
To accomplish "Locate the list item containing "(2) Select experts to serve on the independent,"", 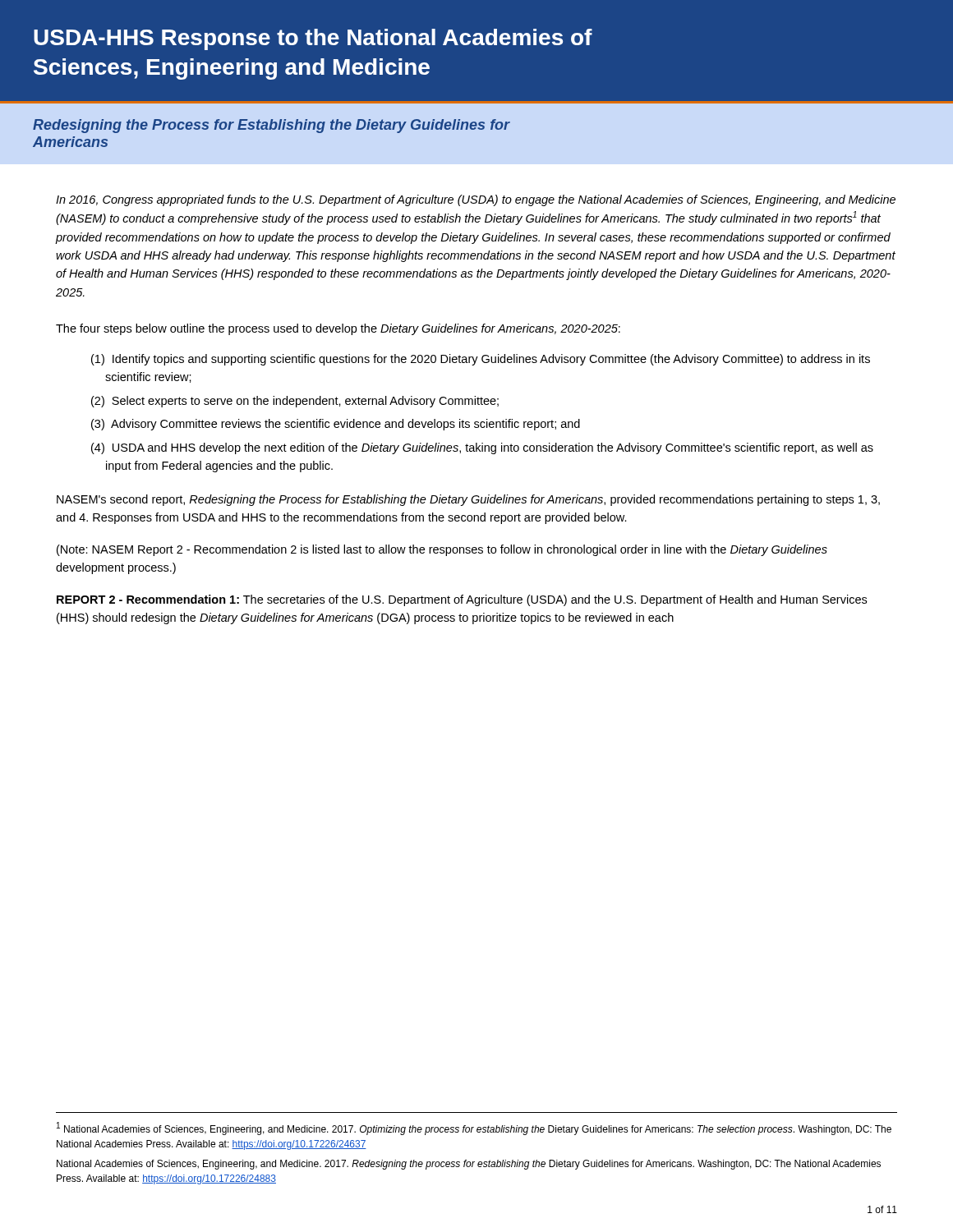I will pos(295,401).
